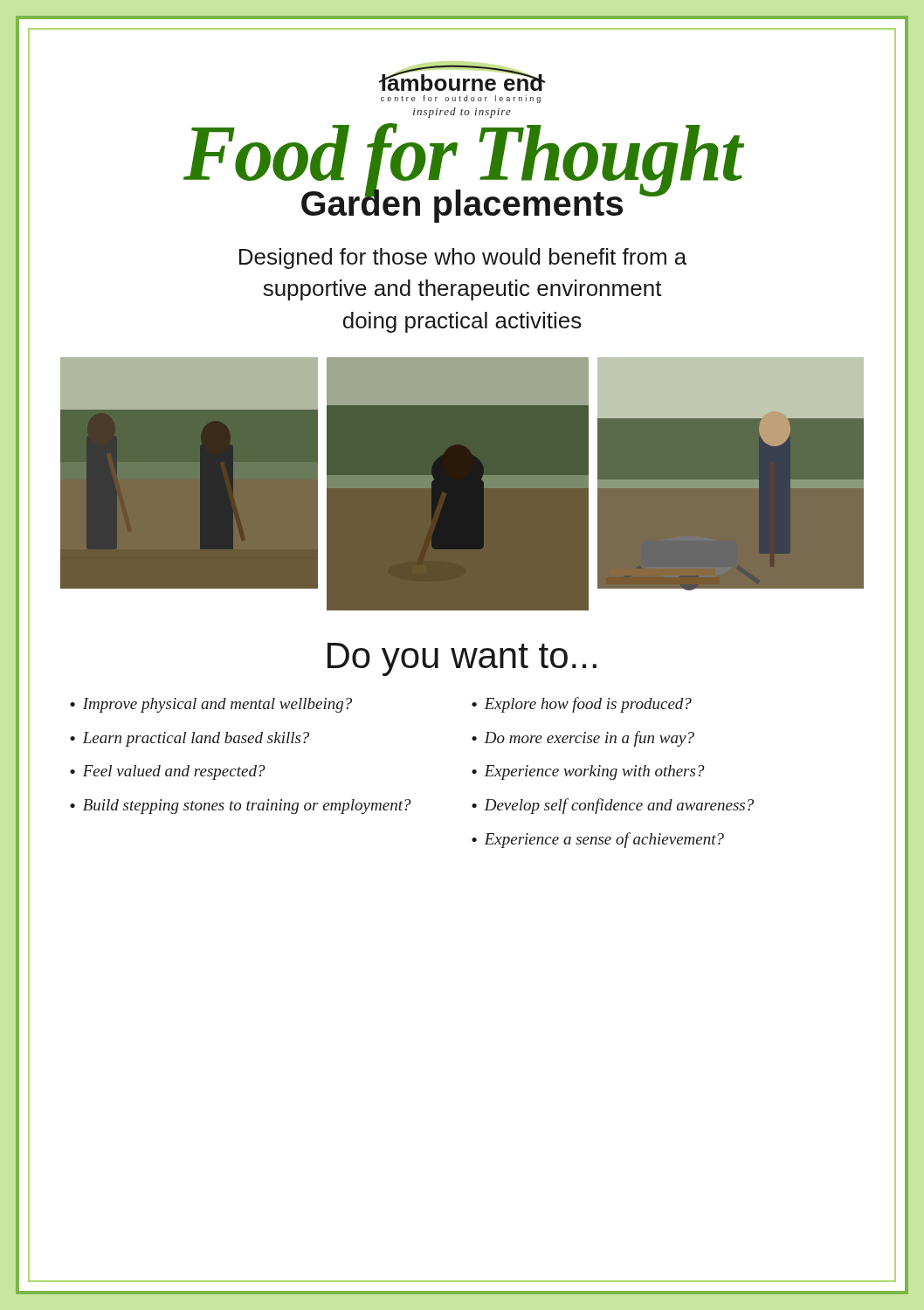Image resolution: width=924 pixels, height=1310 pixels.
Task: Find the logo
Action: tap(462, 86)
